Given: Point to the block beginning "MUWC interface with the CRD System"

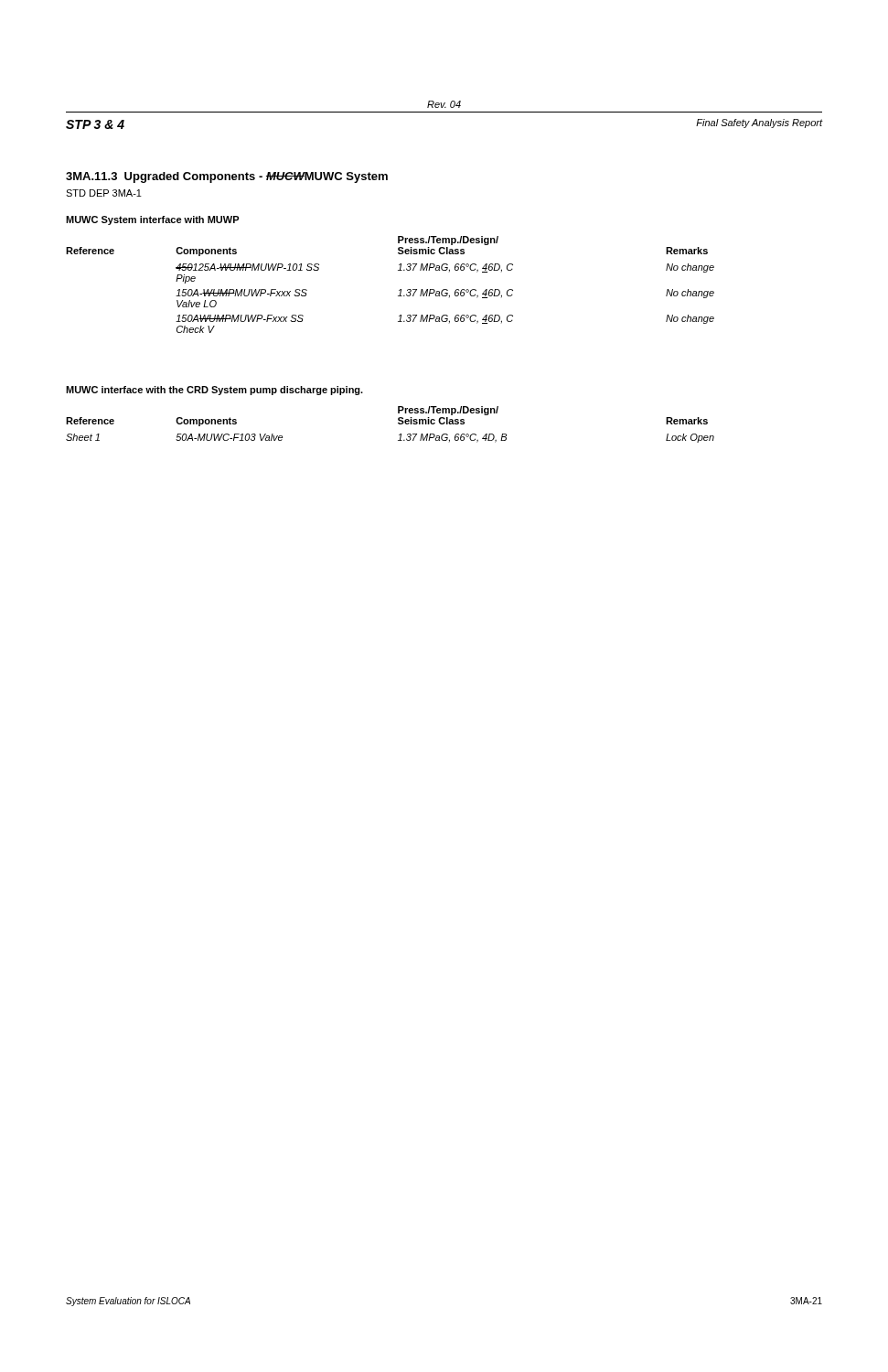Looking at the screenshot, I should coord(215,390).
